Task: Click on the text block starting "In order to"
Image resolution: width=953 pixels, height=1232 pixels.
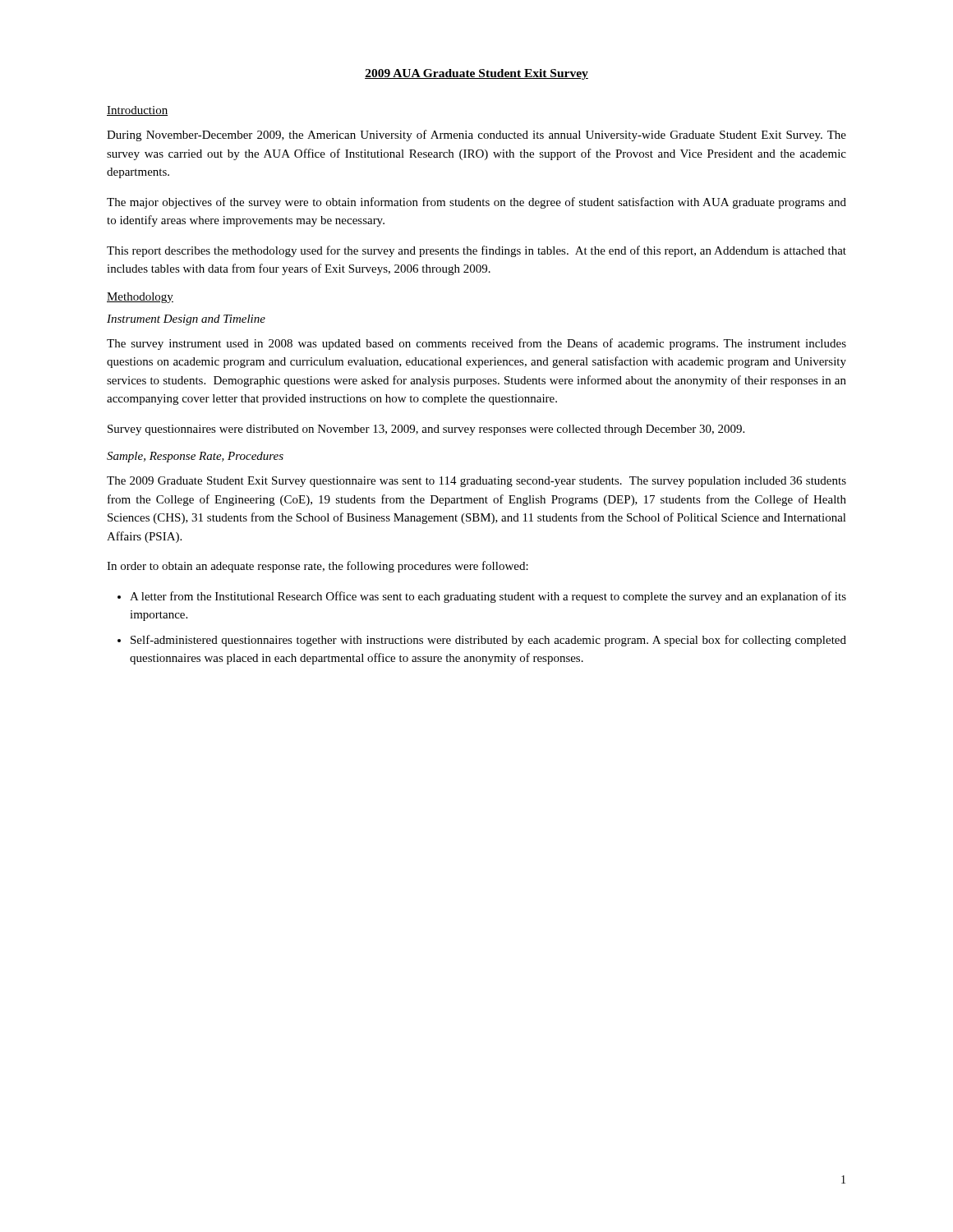Action: click(x=318, y=566)
